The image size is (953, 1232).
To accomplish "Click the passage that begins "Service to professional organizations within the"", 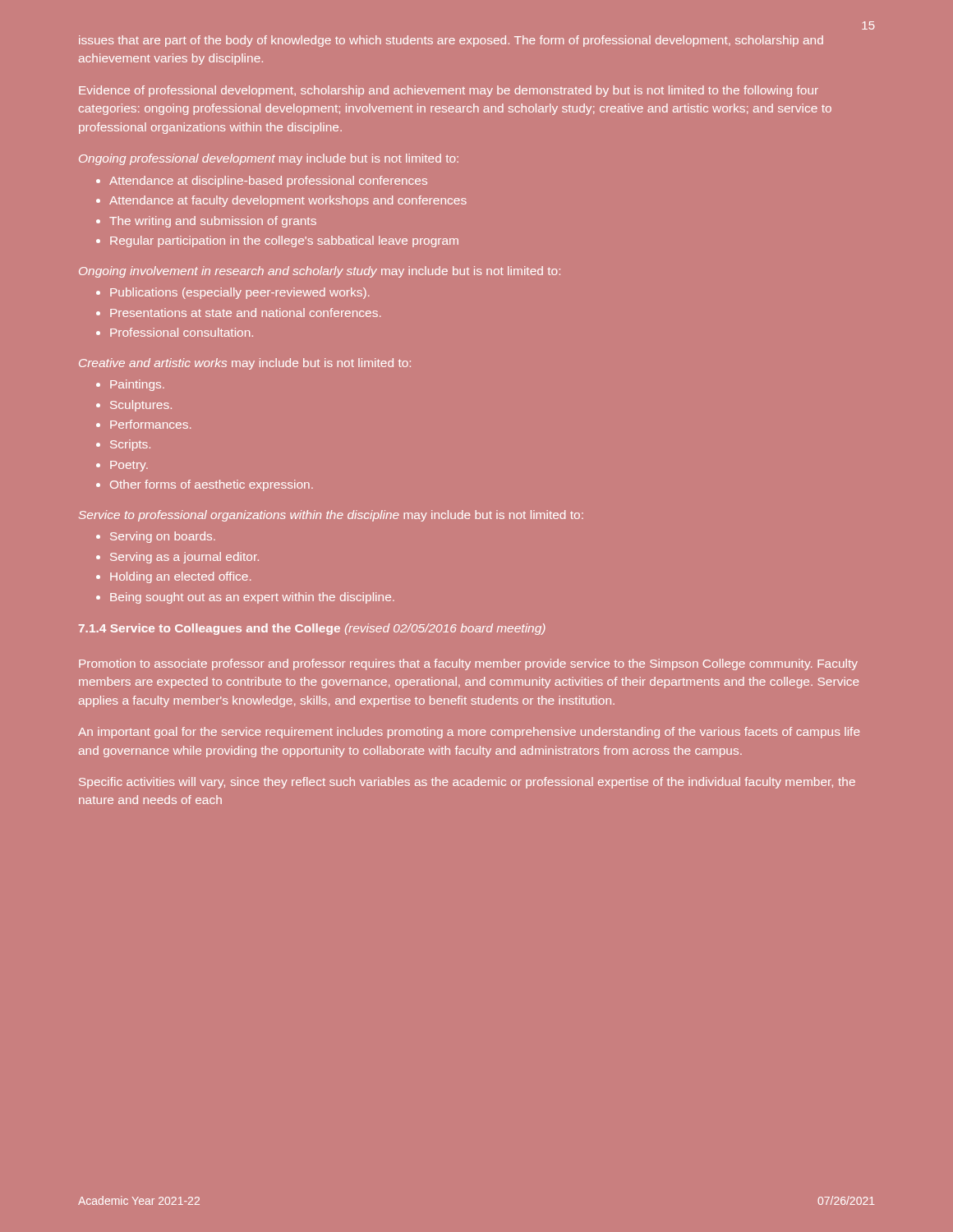I will [x=331, y=514].
